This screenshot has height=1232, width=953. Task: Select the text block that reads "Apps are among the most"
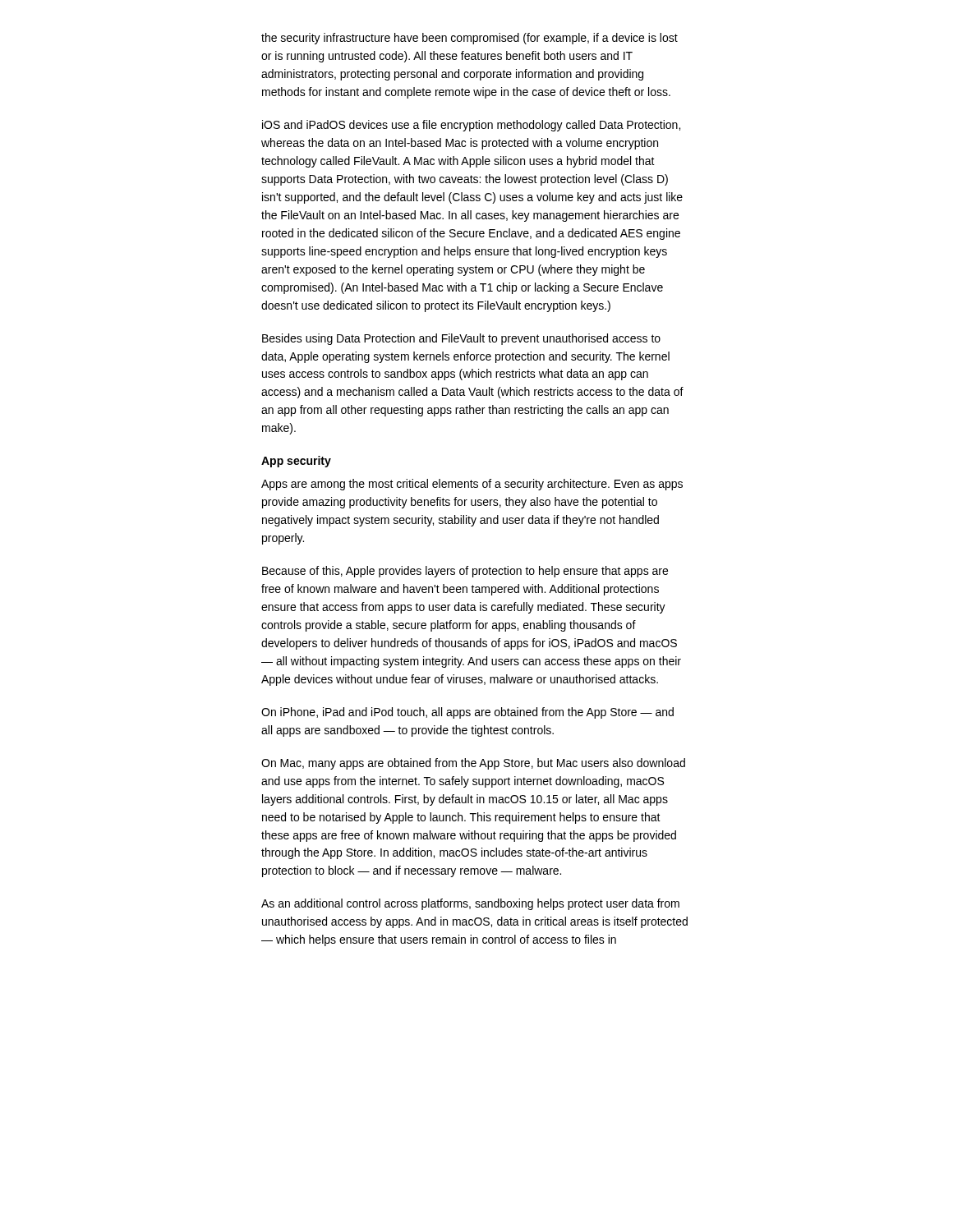coord(472,511)
